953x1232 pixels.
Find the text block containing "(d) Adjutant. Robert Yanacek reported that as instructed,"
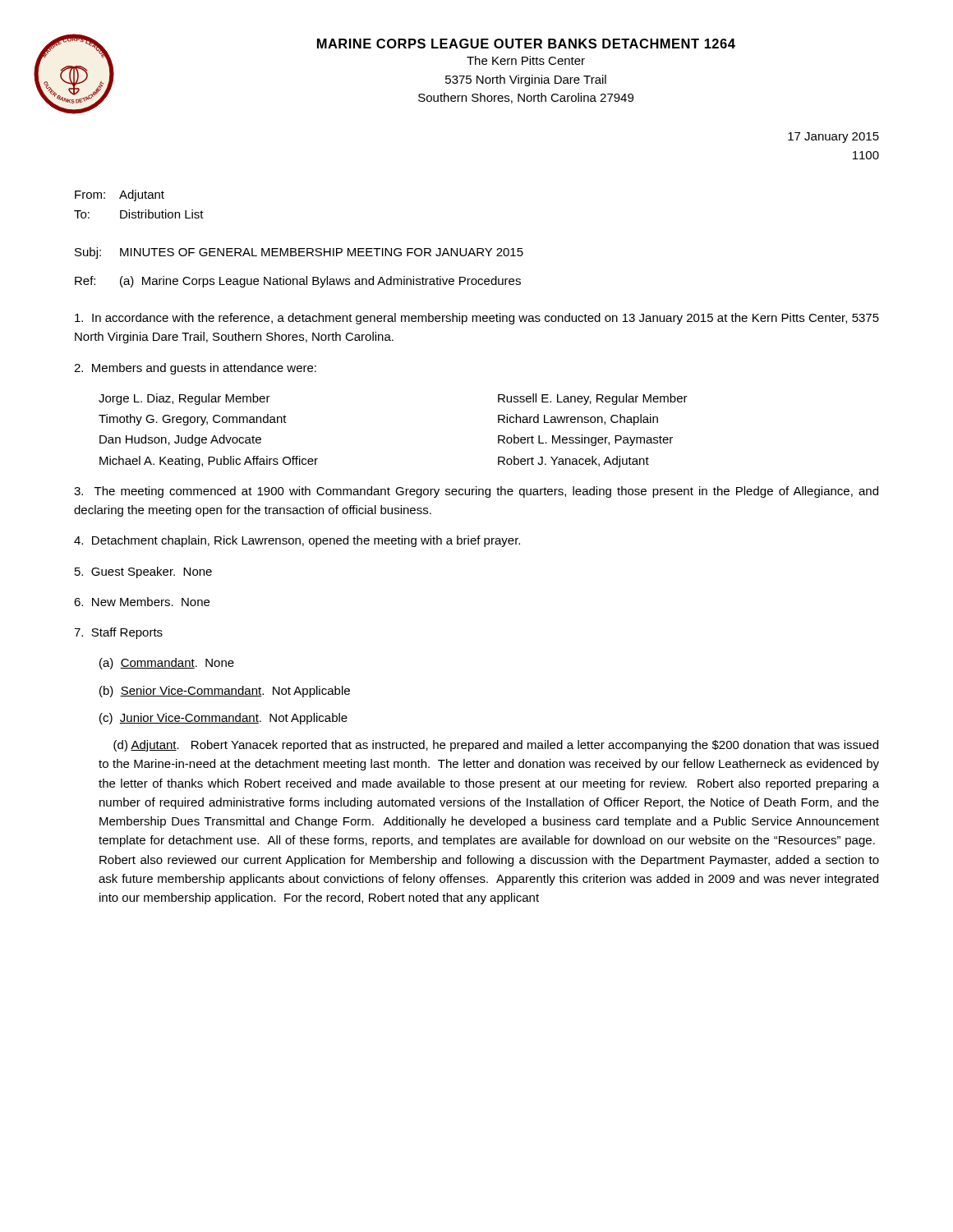click(x=489, y=821)
